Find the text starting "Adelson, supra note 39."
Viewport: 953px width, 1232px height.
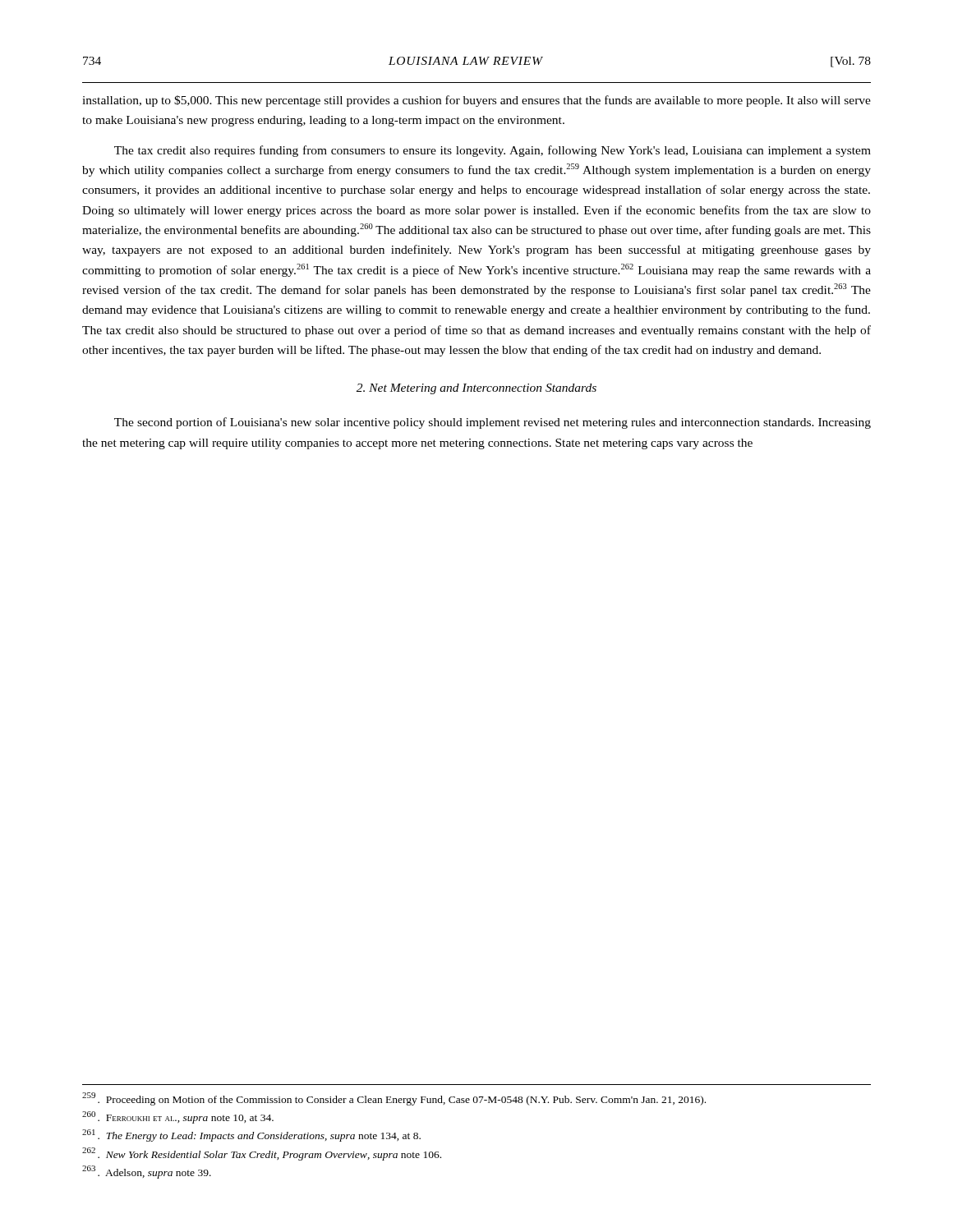[x=147, y=1172]
